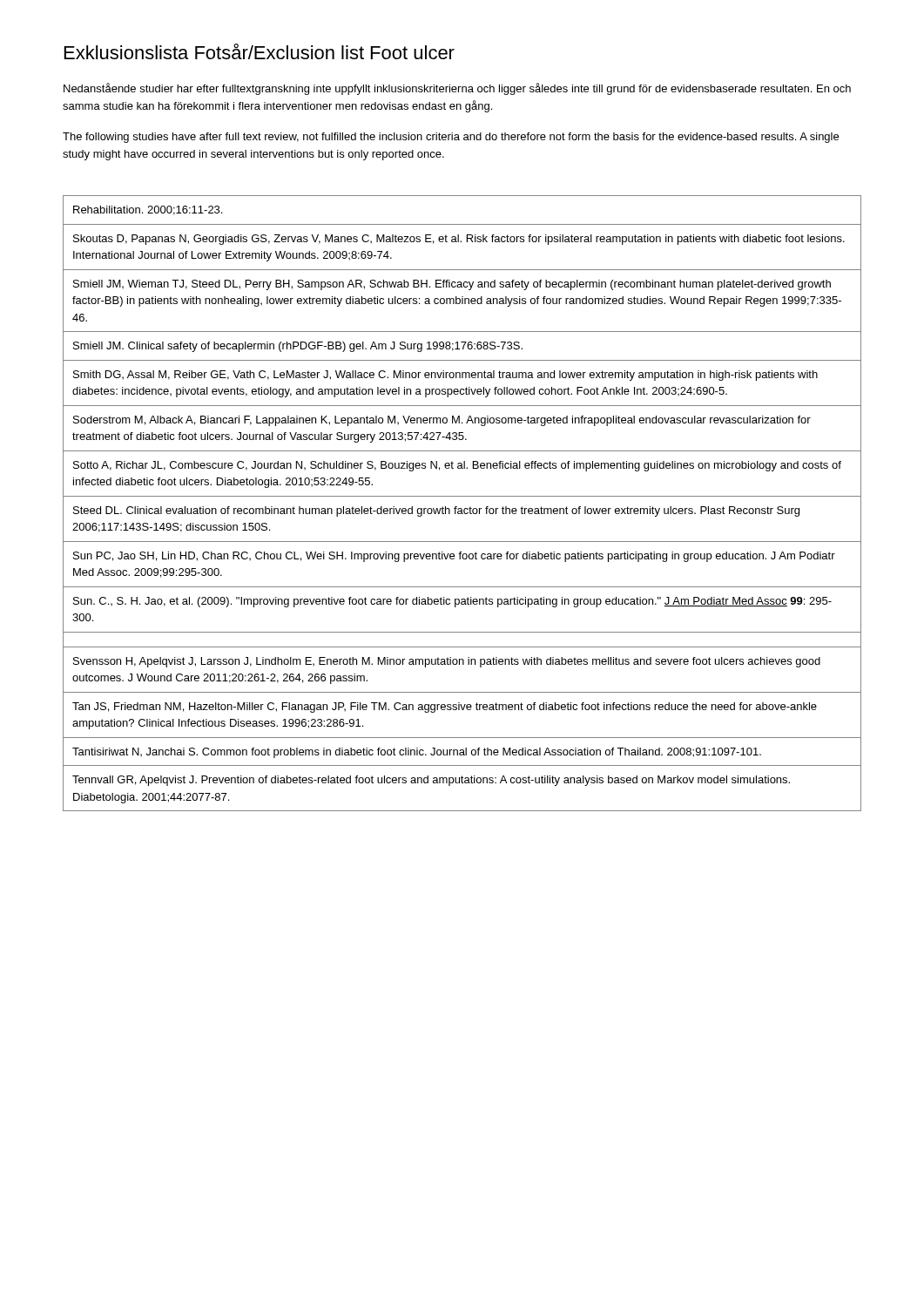Screen dimensions: 1307x924
Task: Click the passage that begins "Skoutas D, Papanas N,"
Action: (x=459, y=246)
